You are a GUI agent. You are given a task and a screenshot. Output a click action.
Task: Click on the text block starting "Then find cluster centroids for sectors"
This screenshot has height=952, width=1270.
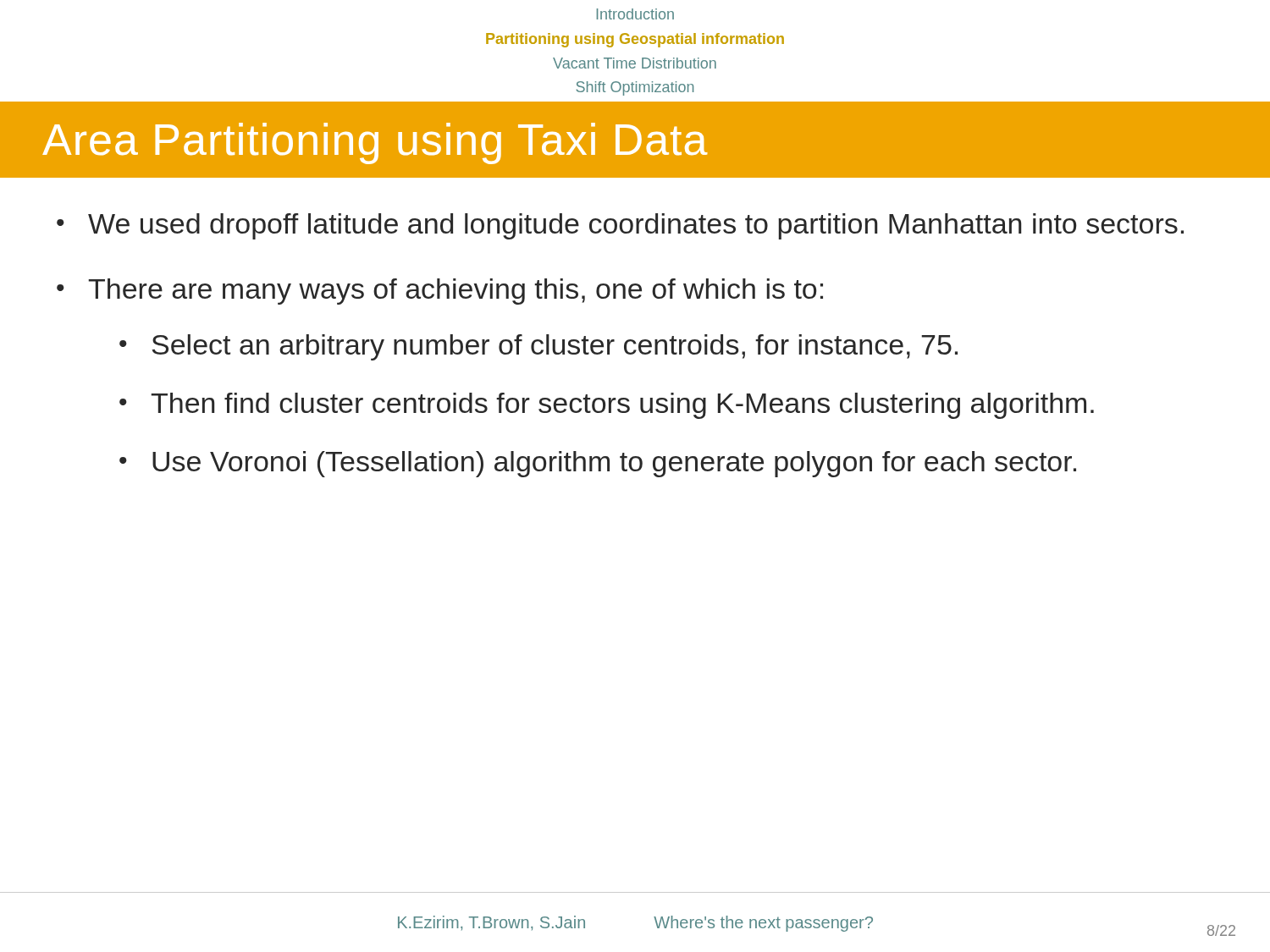click(x=624, y=403)
